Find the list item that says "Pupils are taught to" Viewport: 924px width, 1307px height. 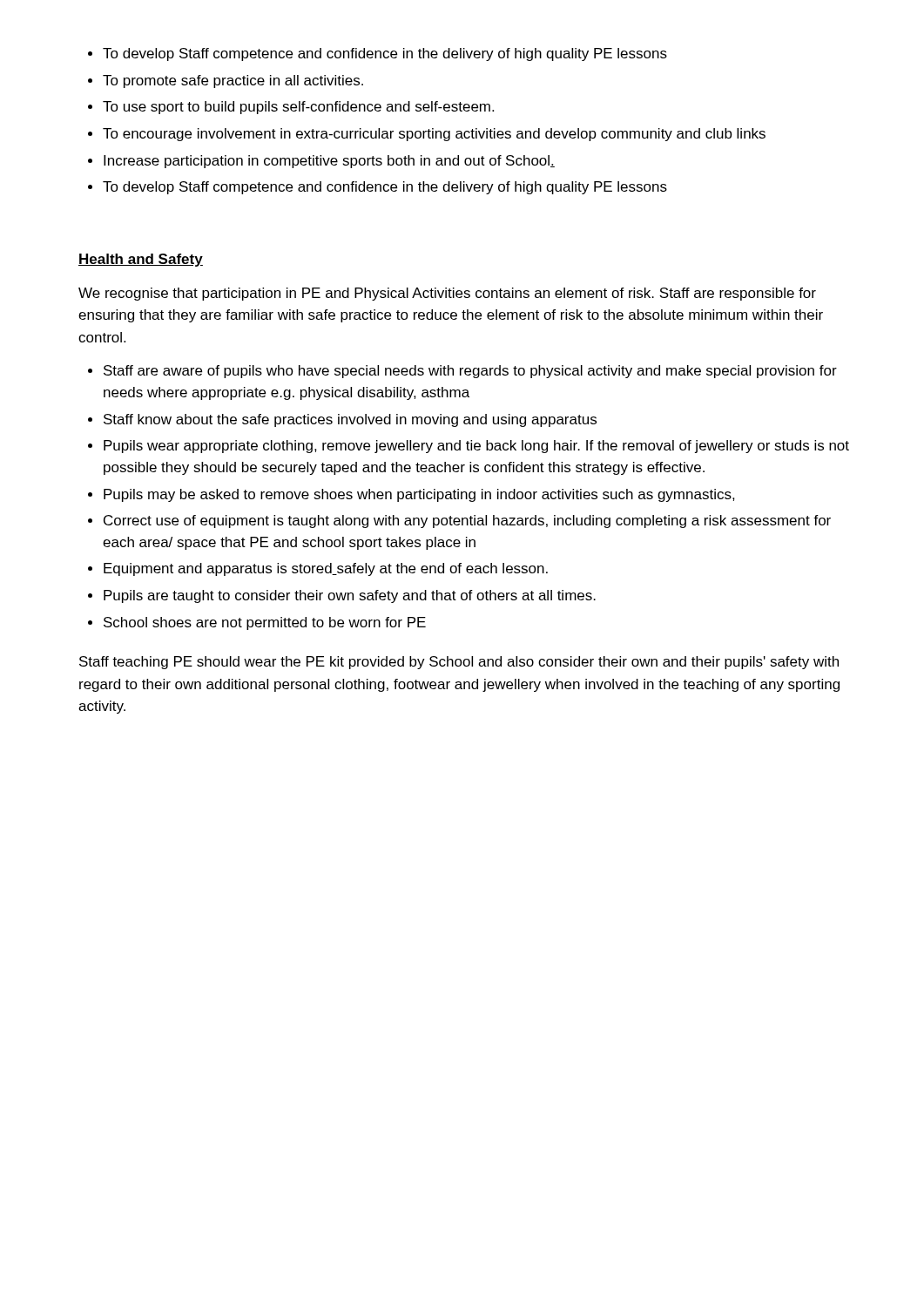coord(479,596)
